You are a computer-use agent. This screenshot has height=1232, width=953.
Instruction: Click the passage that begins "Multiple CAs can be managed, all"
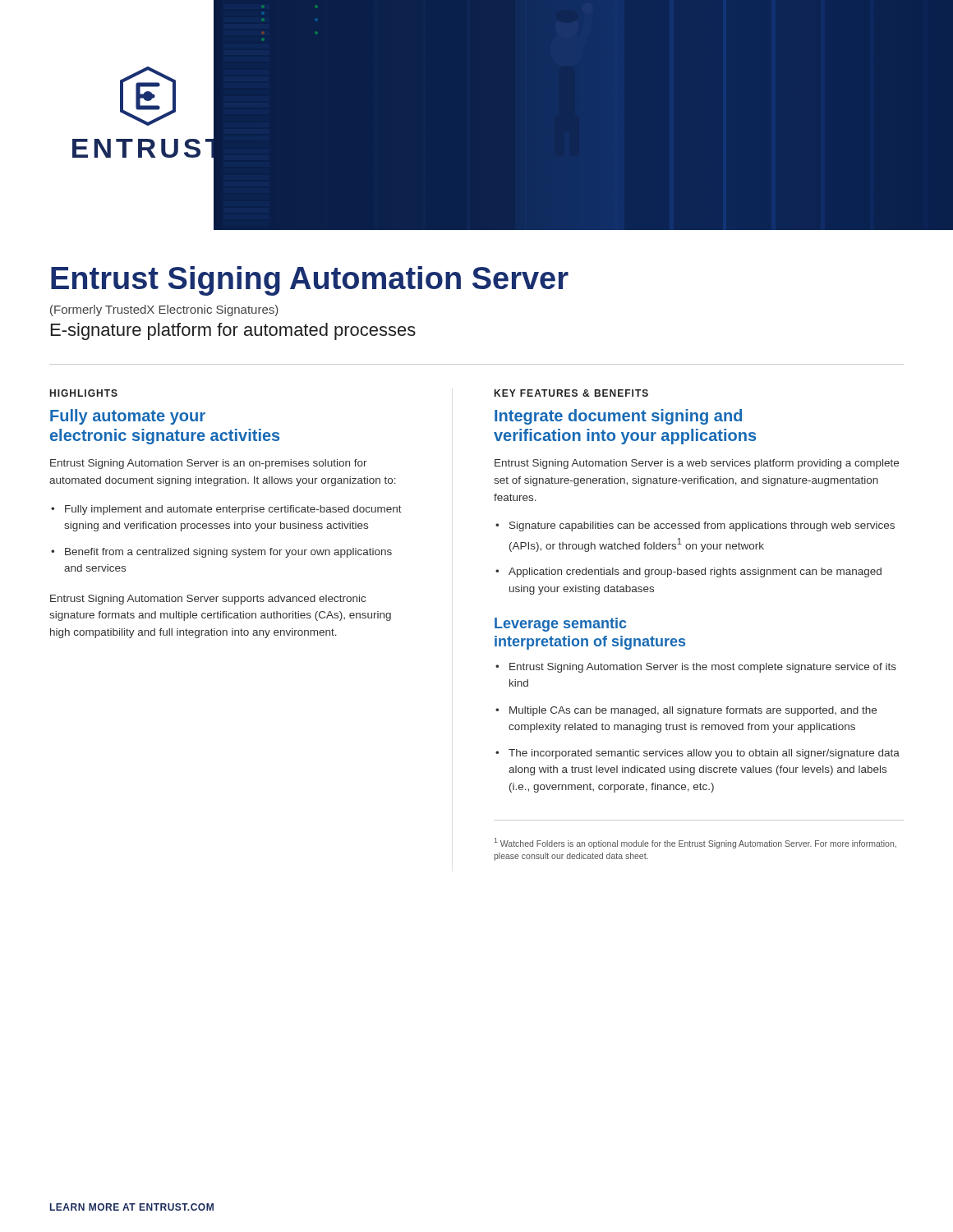tap(693, 718)
